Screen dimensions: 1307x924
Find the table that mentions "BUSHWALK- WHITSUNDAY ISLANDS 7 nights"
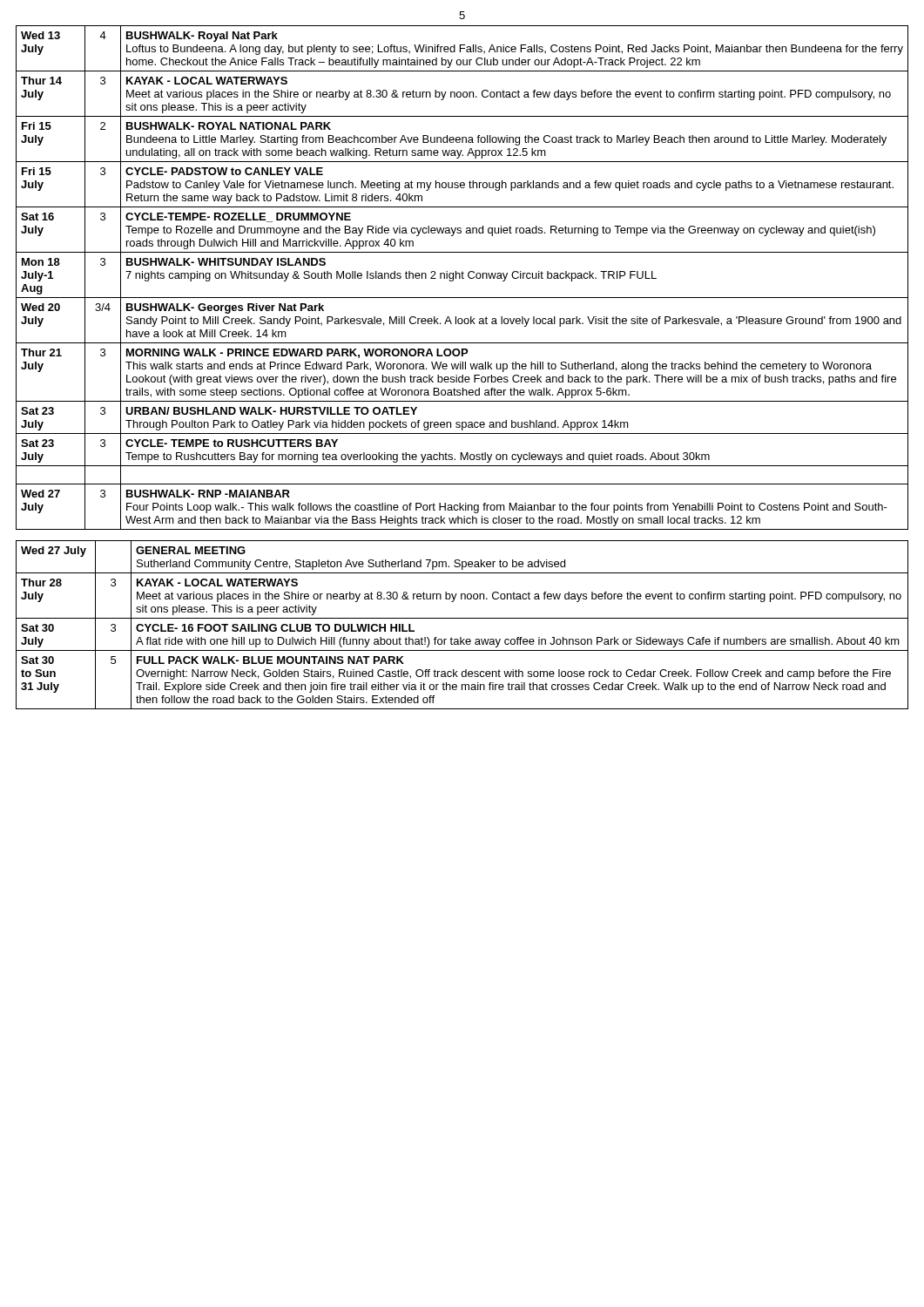click(x=462, y=277)
